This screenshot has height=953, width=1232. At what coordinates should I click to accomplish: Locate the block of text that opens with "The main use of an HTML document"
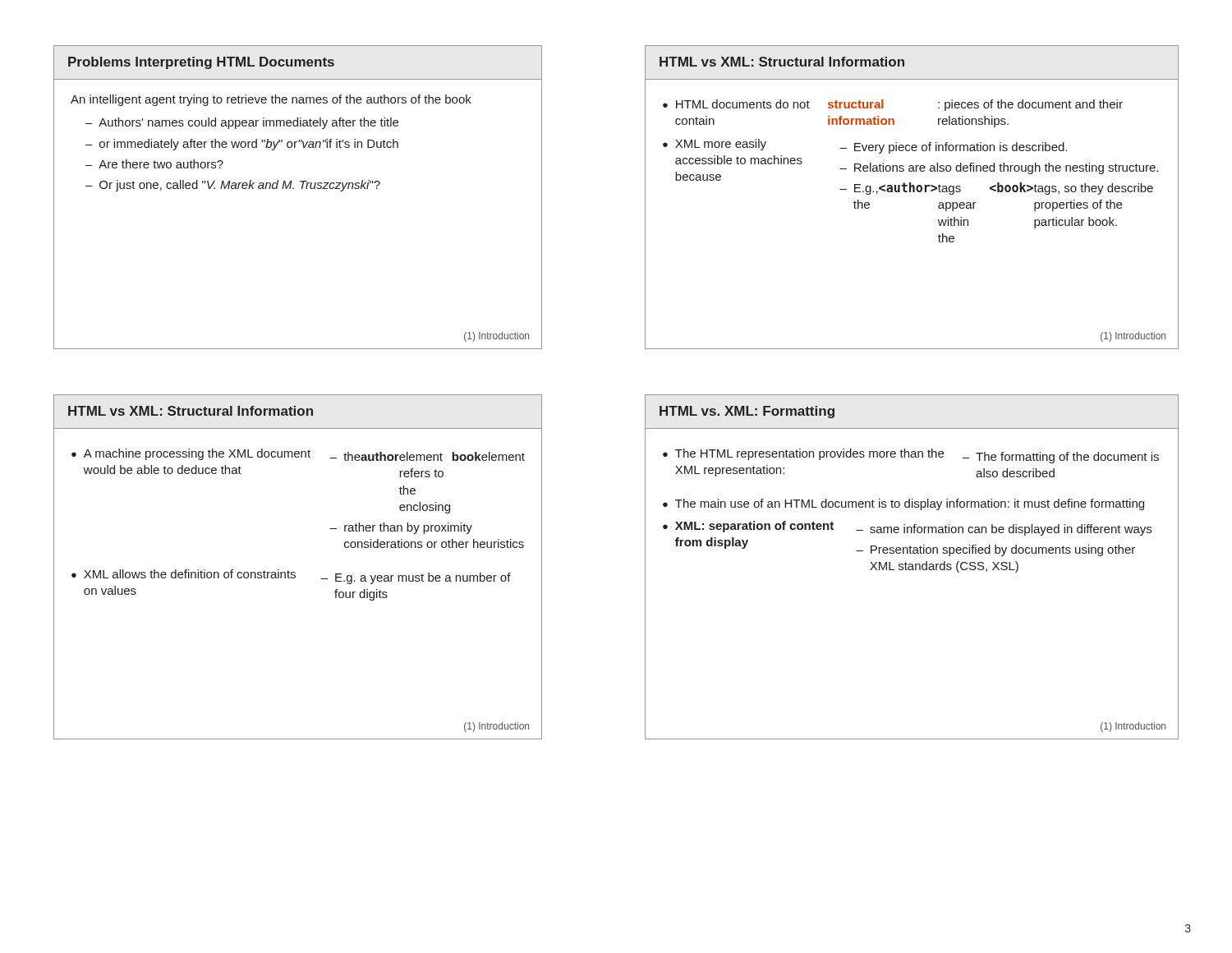tap(910, 503)
